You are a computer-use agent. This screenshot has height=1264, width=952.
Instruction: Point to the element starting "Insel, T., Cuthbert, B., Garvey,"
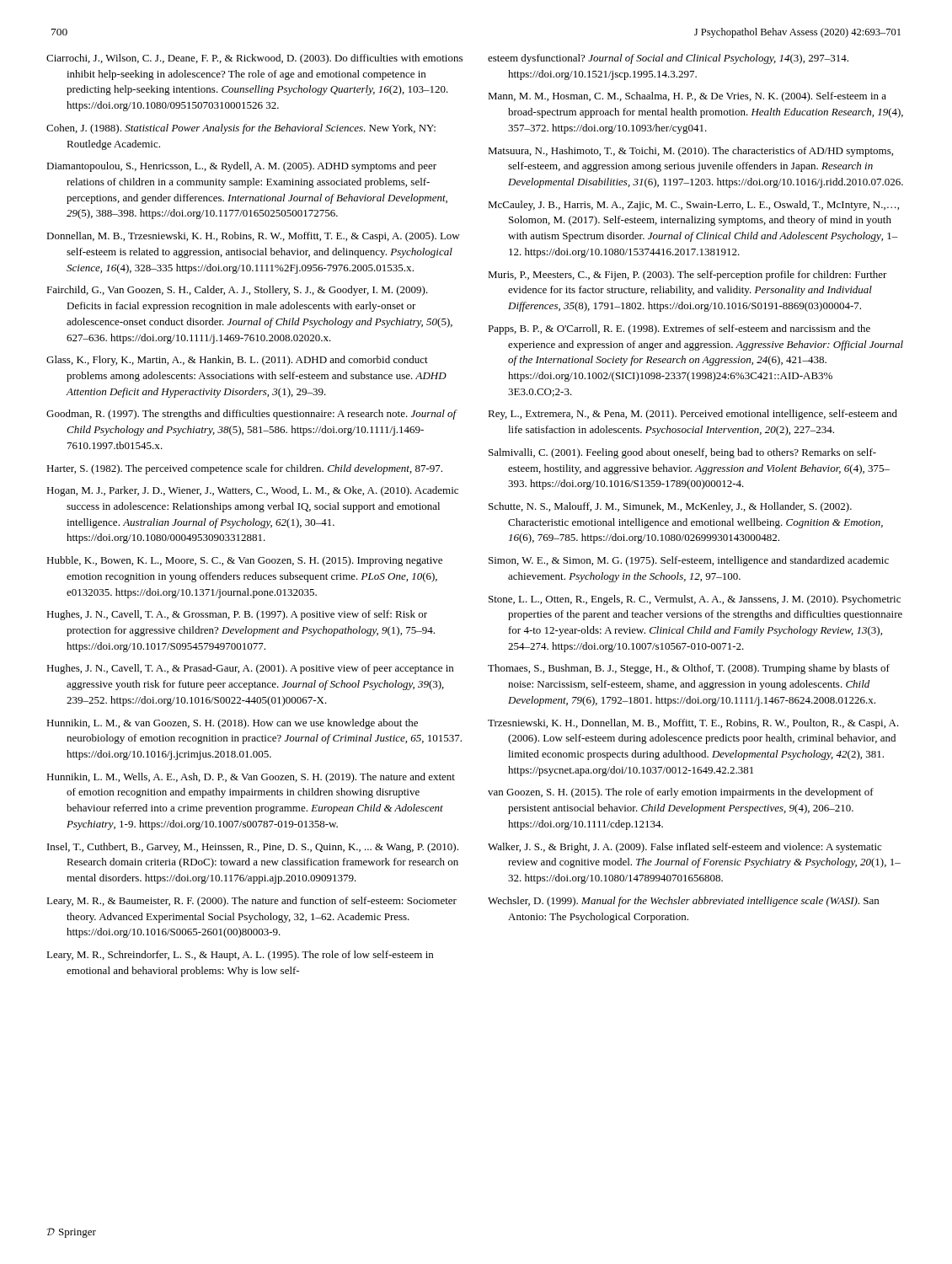coord(253,862)
